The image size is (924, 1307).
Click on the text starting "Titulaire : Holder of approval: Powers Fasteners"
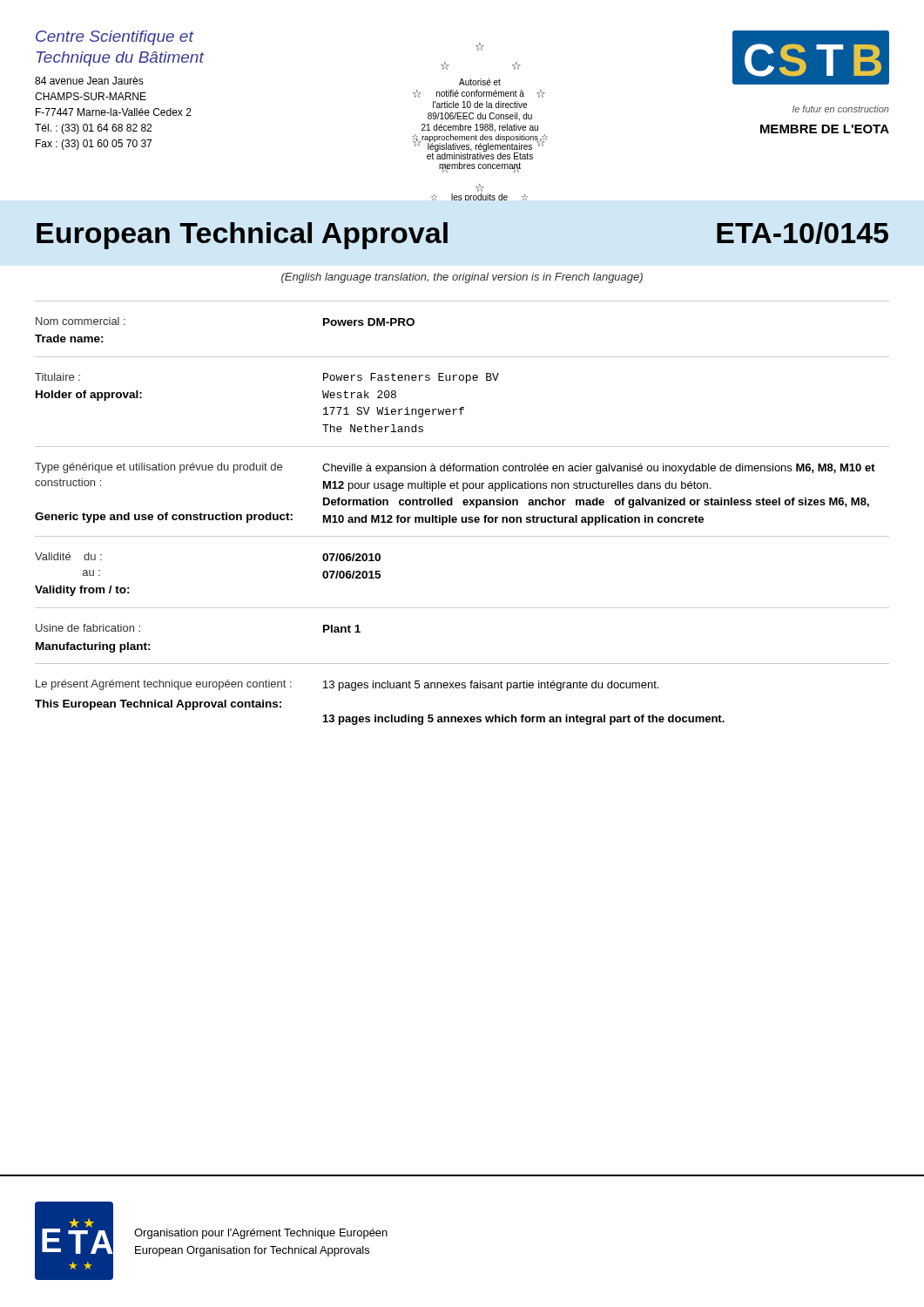[462, 403]
